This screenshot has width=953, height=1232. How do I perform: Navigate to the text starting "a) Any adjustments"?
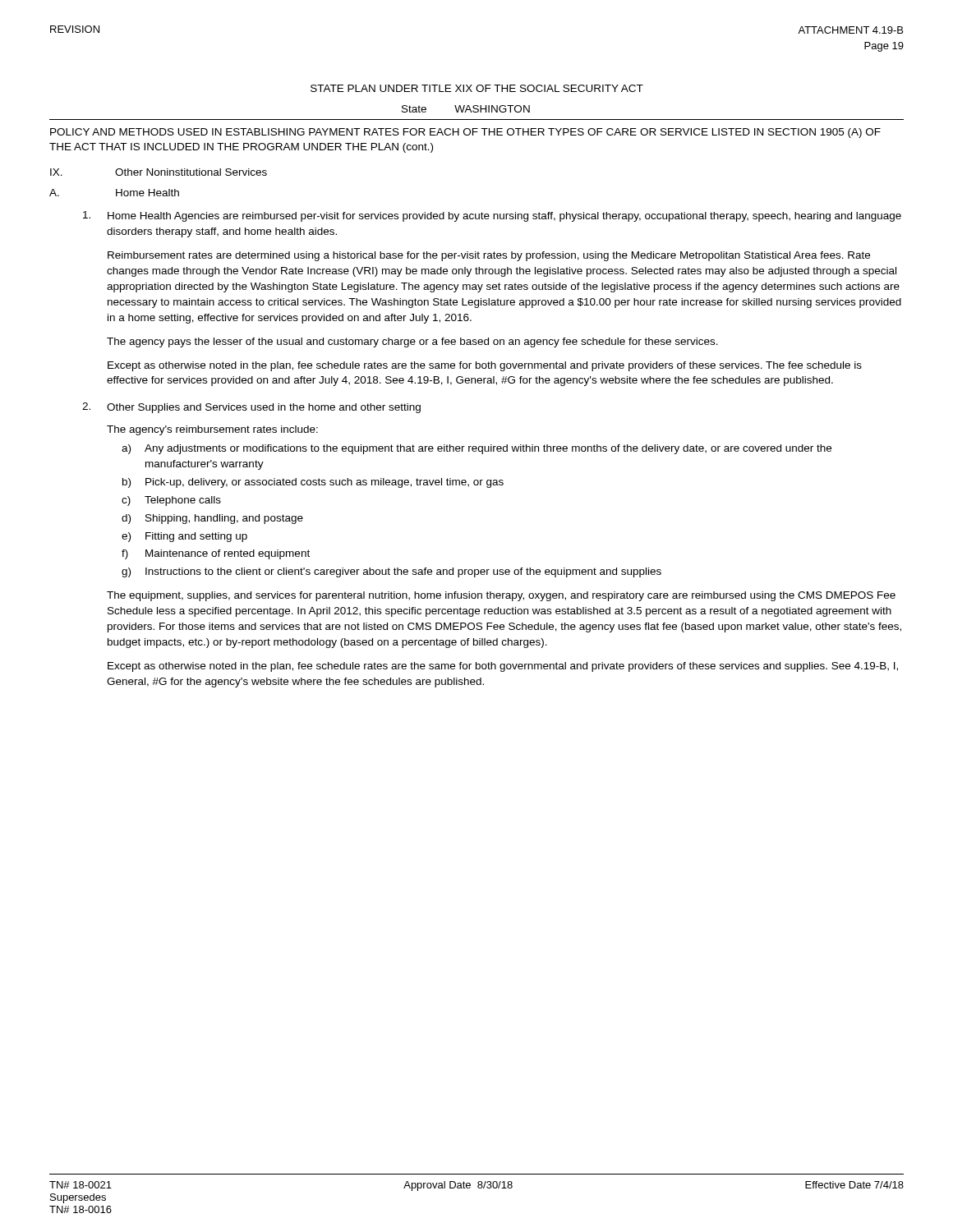(513, 457)
